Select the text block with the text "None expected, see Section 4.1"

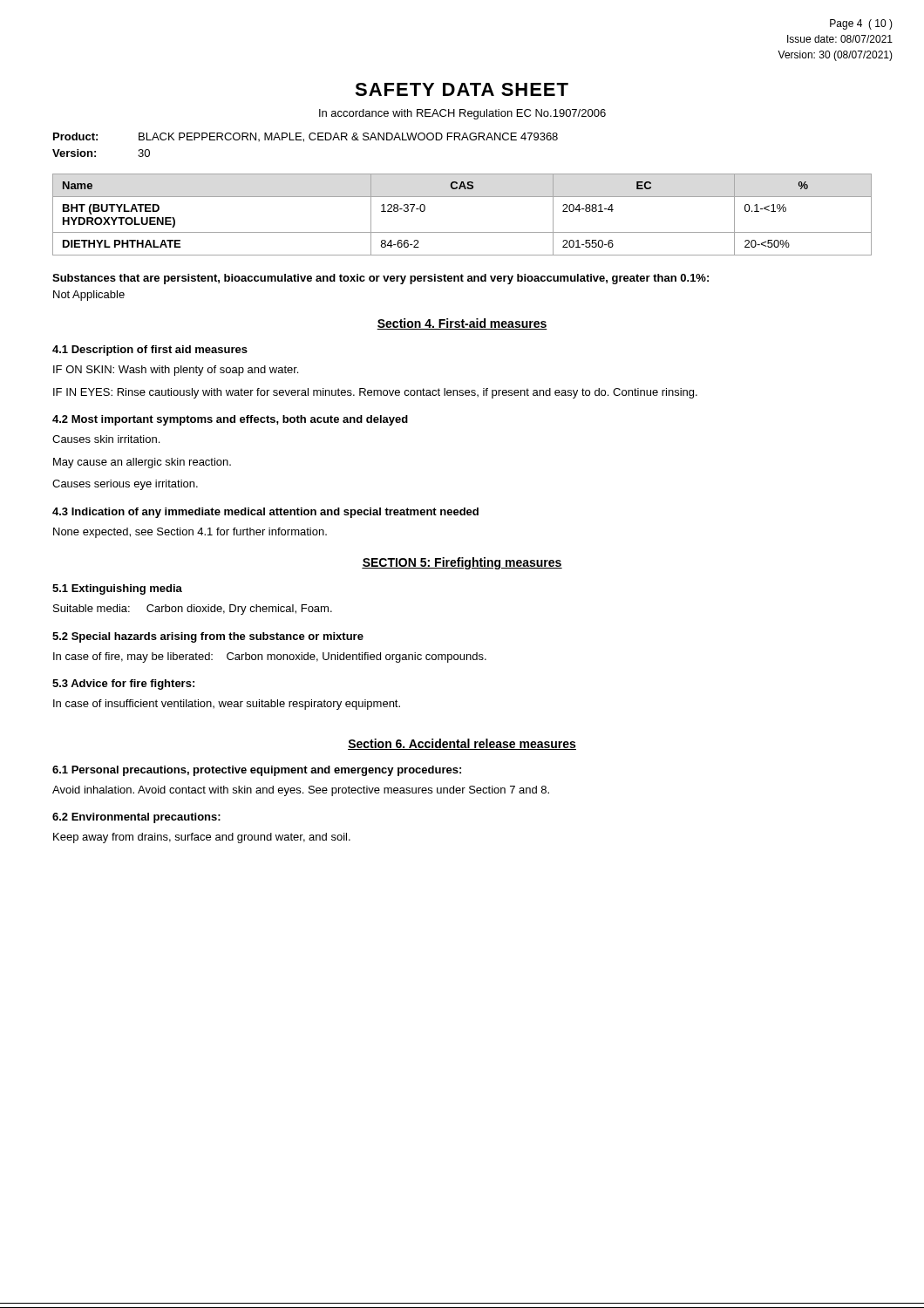coord(190,531)
